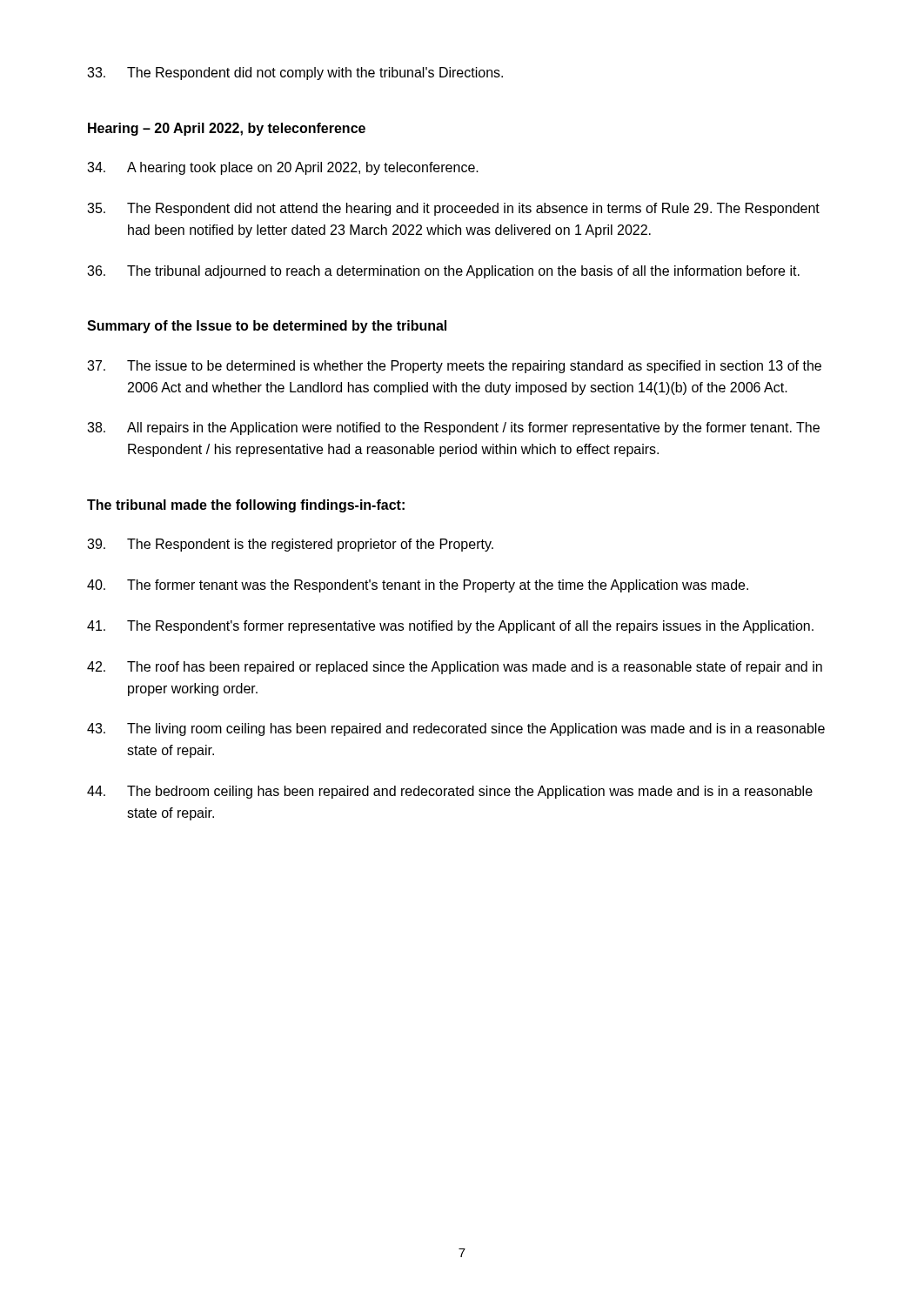Image resolution: width=924 pixels, height=1305 pixels.
Task: Navigate to the text block starting "44. The bedroom ceiling has been repaired"
Action: 462,803
